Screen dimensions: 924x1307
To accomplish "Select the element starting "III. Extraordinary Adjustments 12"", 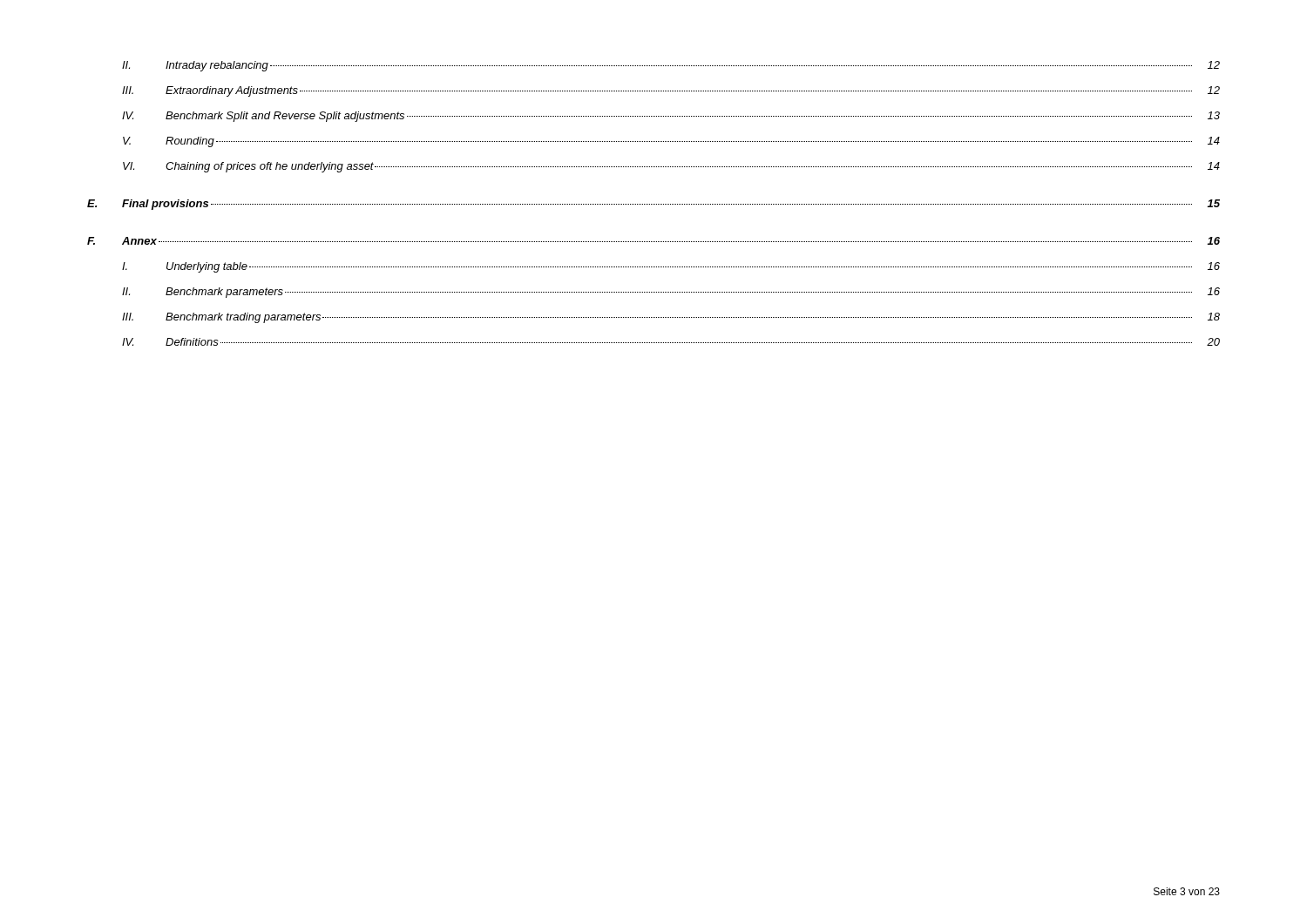I will point(671,90).
